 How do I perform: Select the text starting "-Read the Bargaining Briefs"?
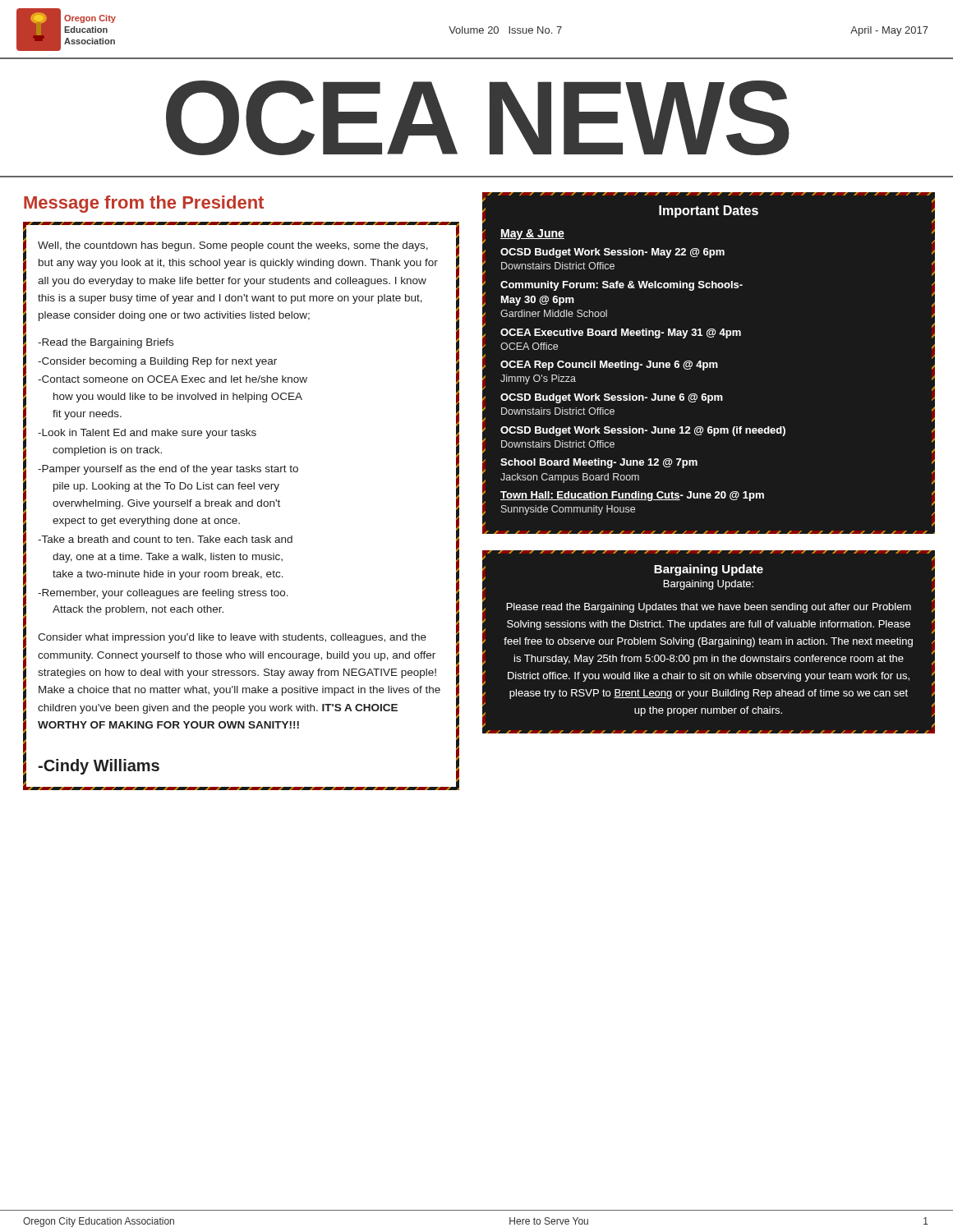(x=106, y=342)
